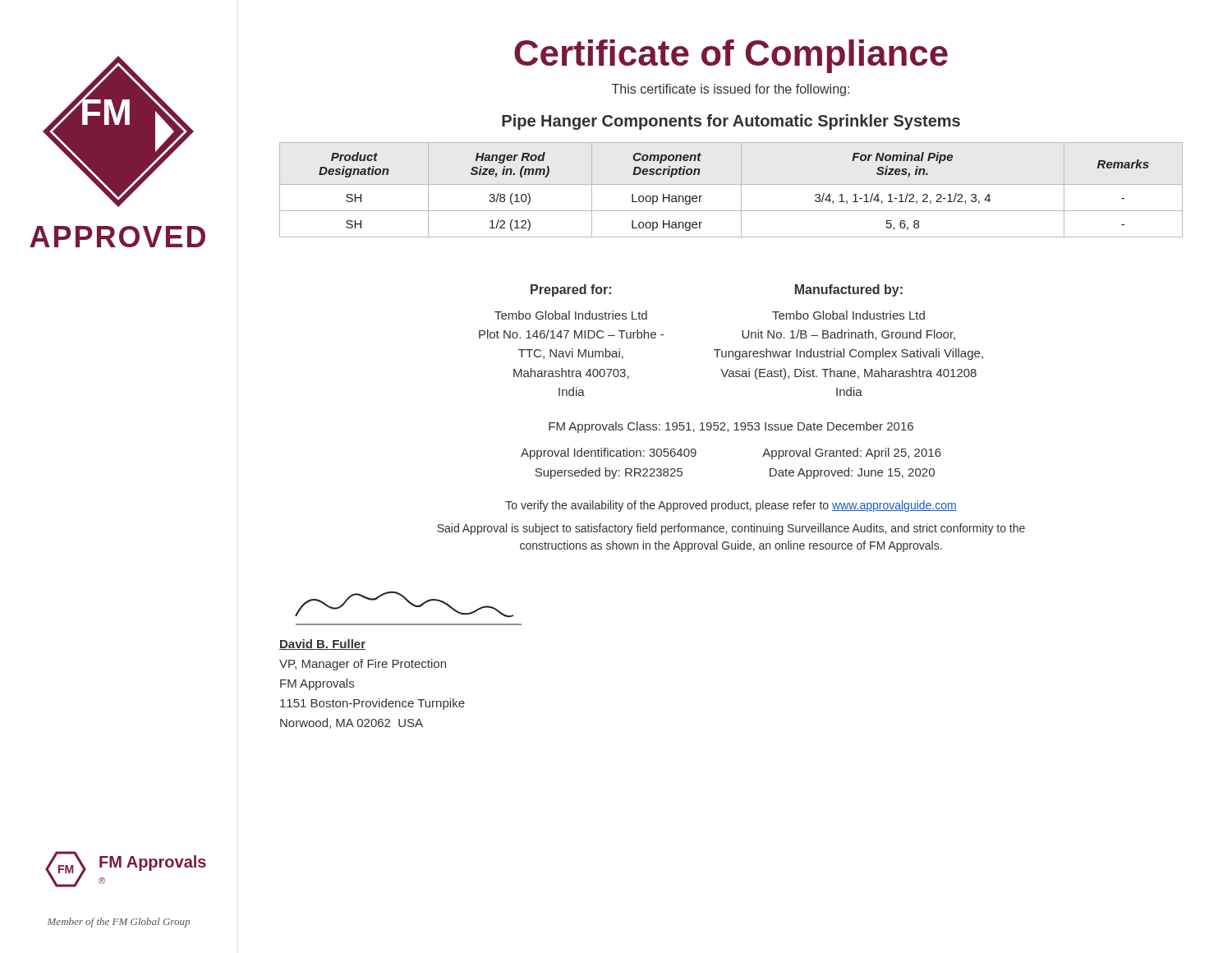Screen dimensions: 953x1232
Task: Find the text block that says "David B. Fuller"
Action: (322, 645)
